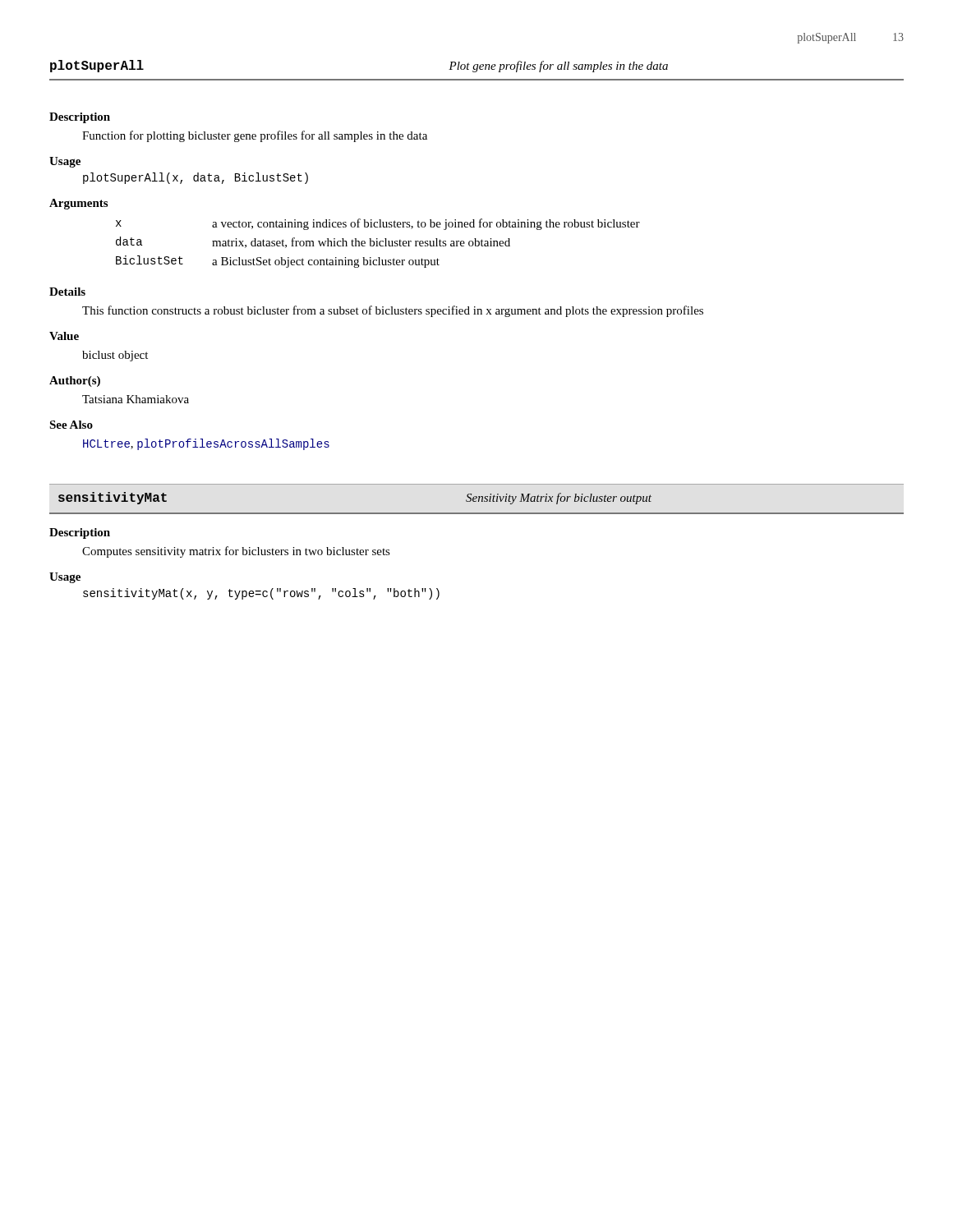Point to the passage starting "biclust object"
The width and height of the screenshot is (953, 1232).
tap(115, 355)
